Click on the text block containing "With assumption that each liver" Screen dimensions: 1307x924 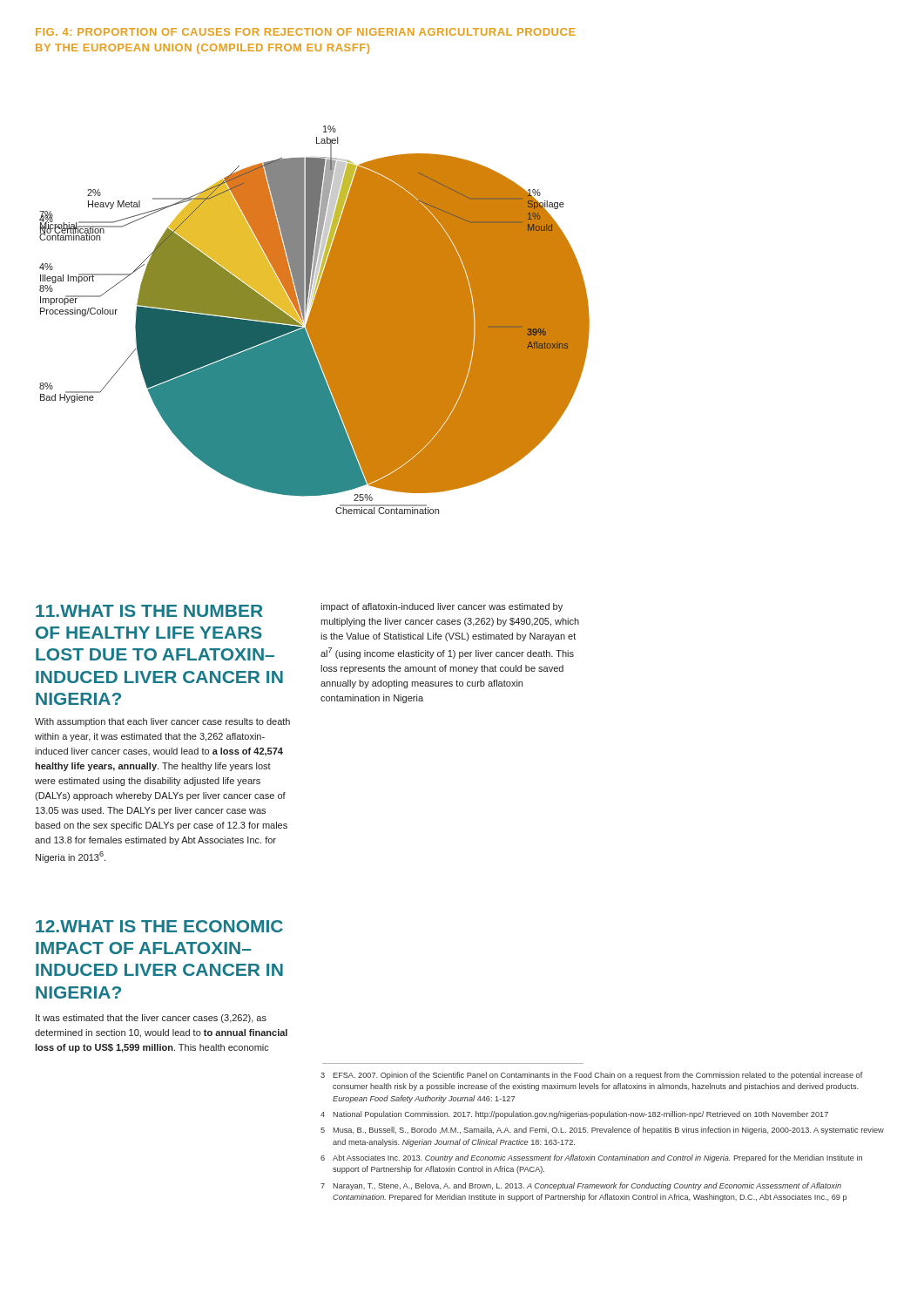(x=163, y=790)
